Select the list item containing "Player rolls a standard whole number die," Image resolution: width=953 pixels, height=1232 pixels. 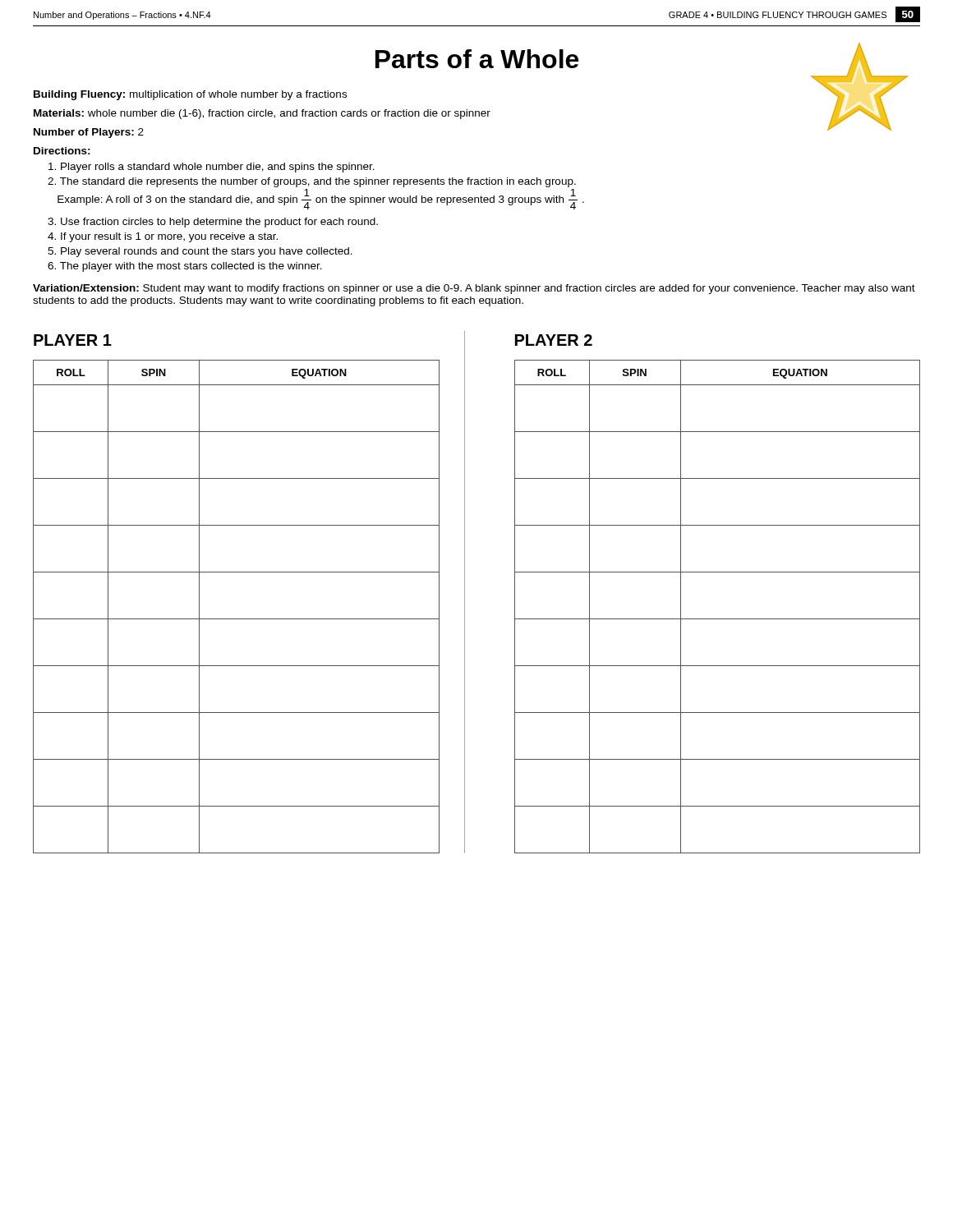(x=211, y=166)
